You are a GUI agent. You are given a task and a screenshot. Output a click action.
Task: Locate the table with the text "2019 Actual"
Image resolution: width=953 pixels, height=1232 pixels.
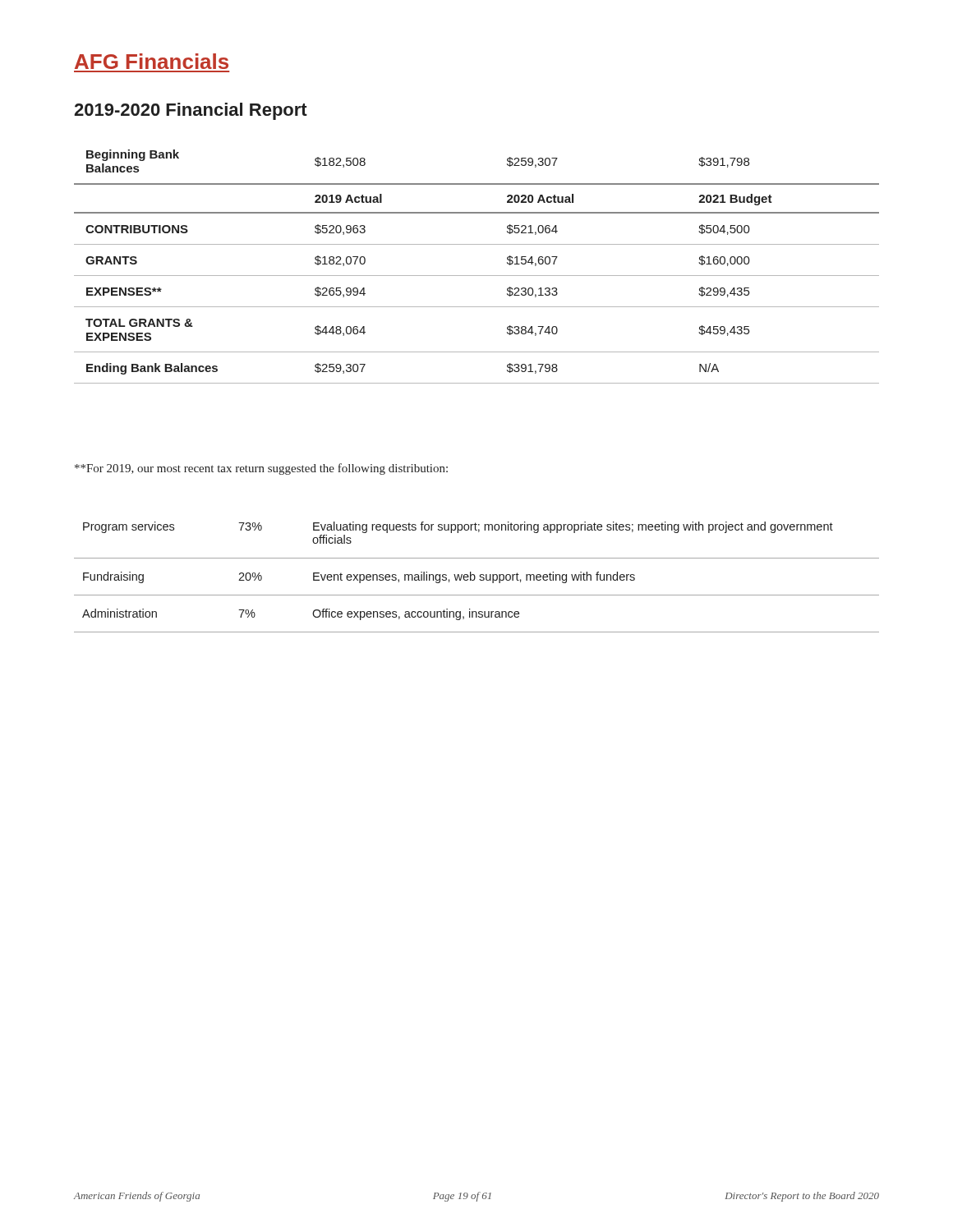pos(476,261)
